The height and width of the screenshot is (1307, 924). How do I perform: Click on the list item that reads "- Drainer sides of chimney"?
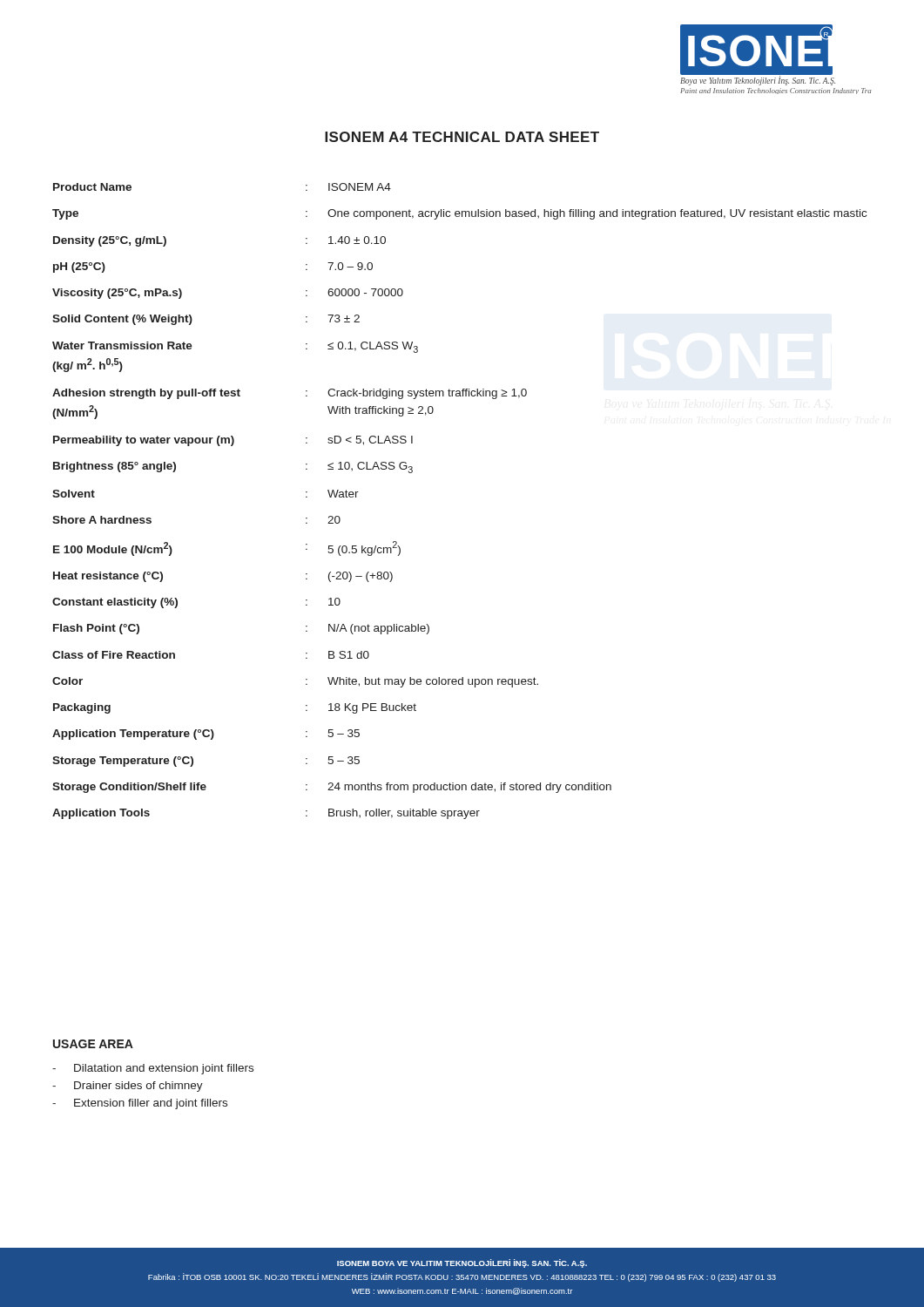[127, 1085]
